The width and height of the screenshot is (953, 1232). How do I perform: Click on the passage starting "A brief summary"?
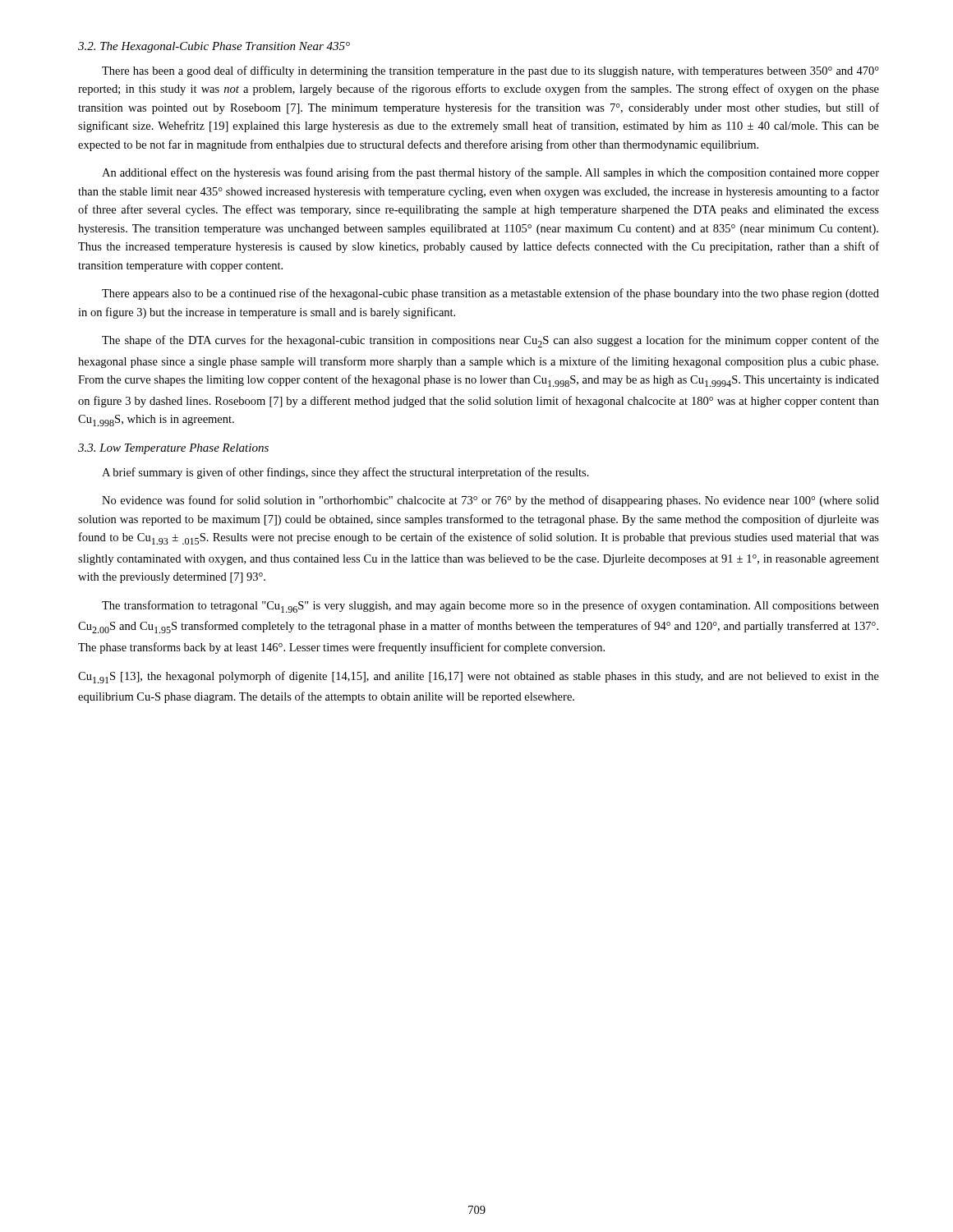coord(346,472)
